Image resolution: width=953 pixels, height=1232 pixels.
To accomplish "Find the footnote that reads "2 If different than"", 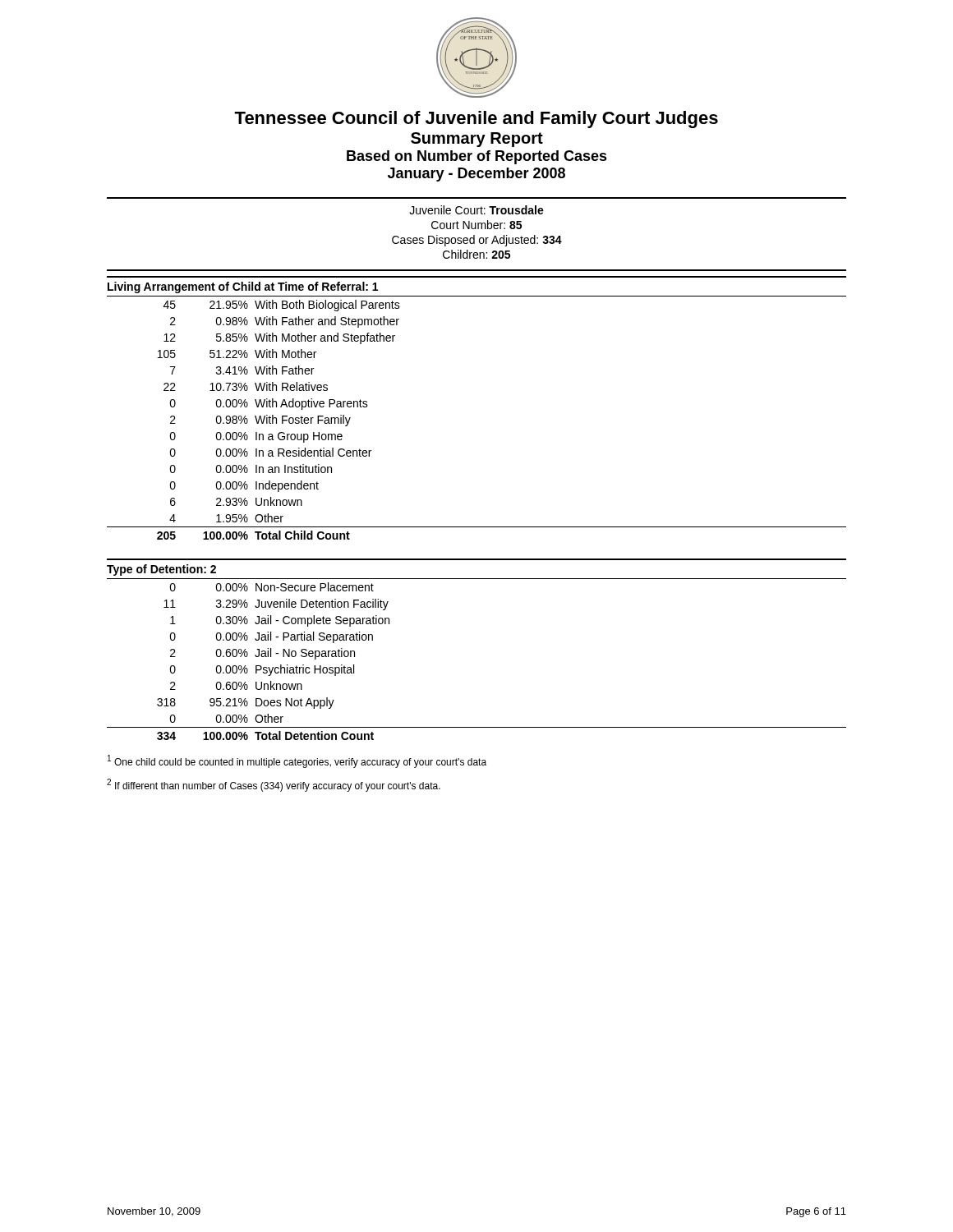I will coord(274,785).
